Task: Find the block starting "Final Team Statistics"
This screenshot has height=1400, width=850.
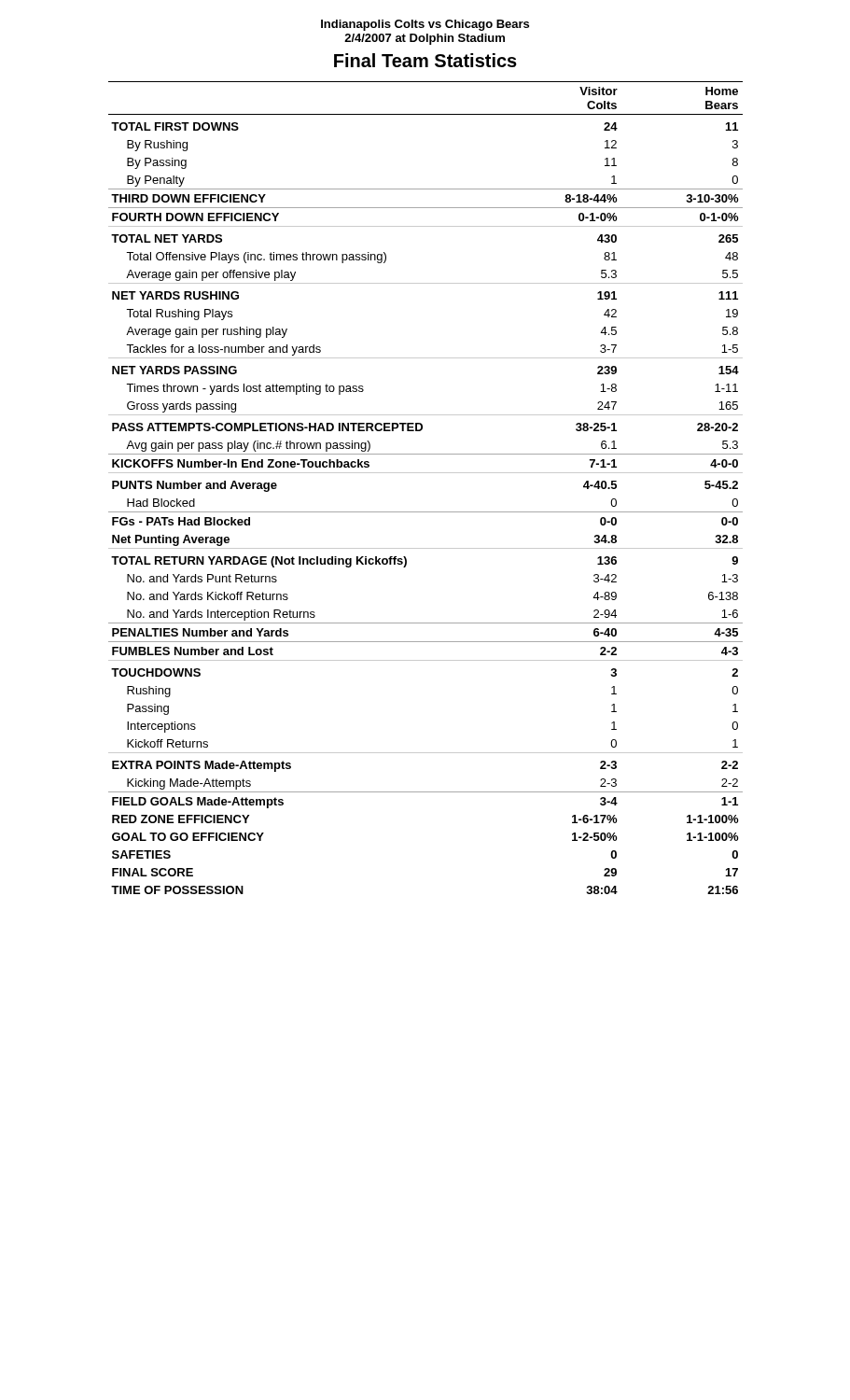Action: (425, 61)
